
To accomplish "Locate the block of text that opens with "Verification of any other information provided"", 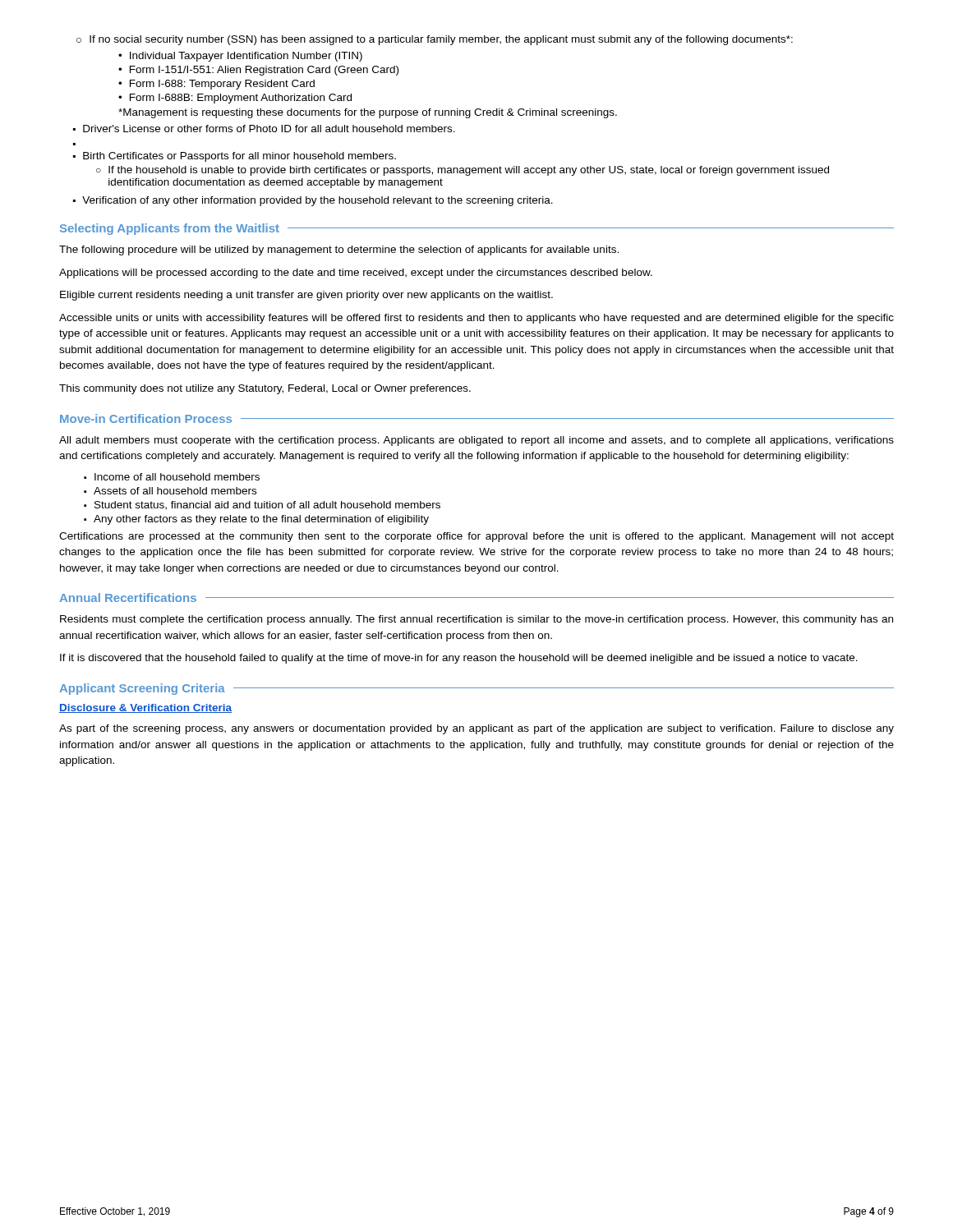I will (x=318, y=200).
